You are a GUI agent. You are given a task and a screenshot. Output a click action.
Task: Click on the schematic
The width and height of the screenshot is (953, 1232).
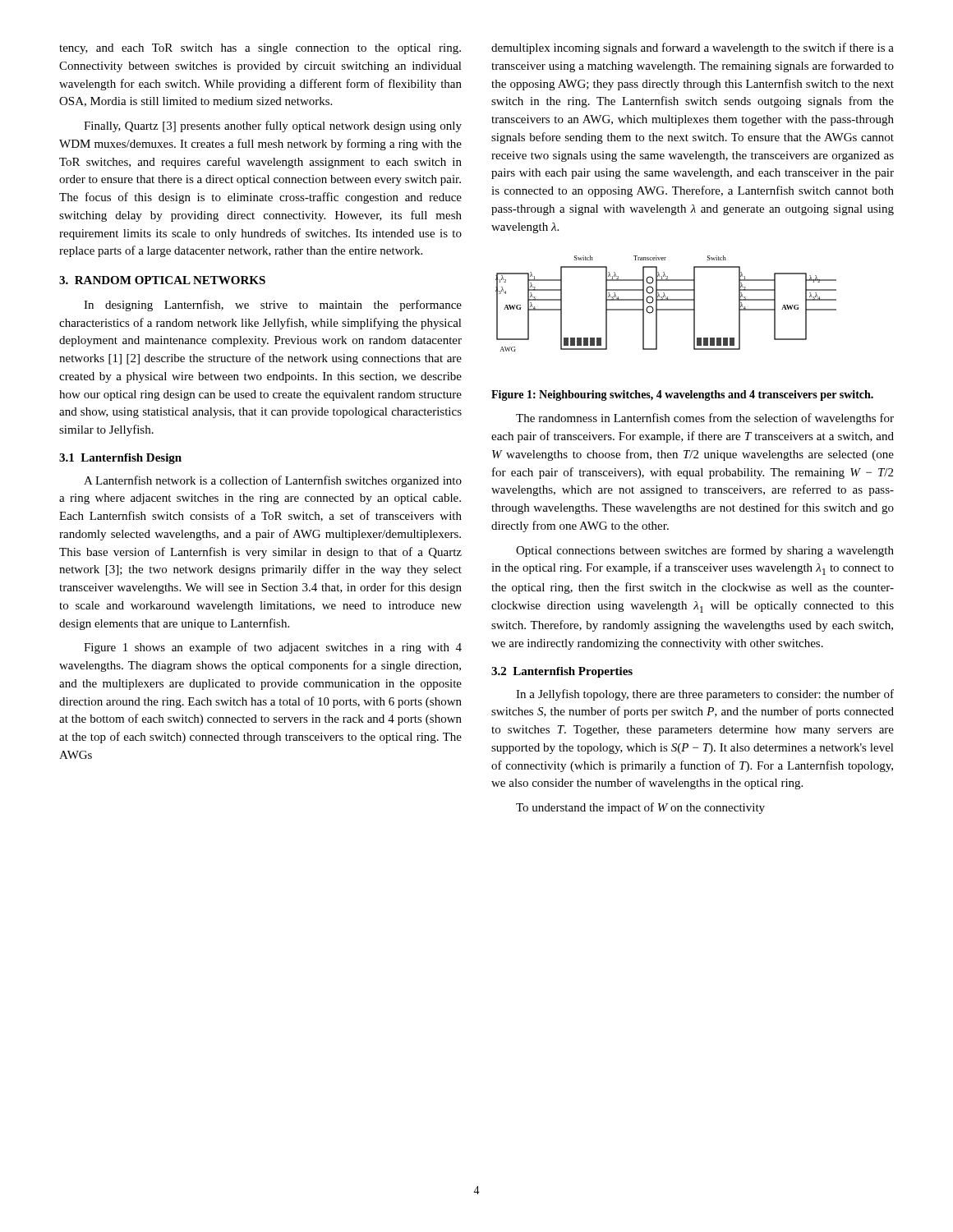click(693, 316)
